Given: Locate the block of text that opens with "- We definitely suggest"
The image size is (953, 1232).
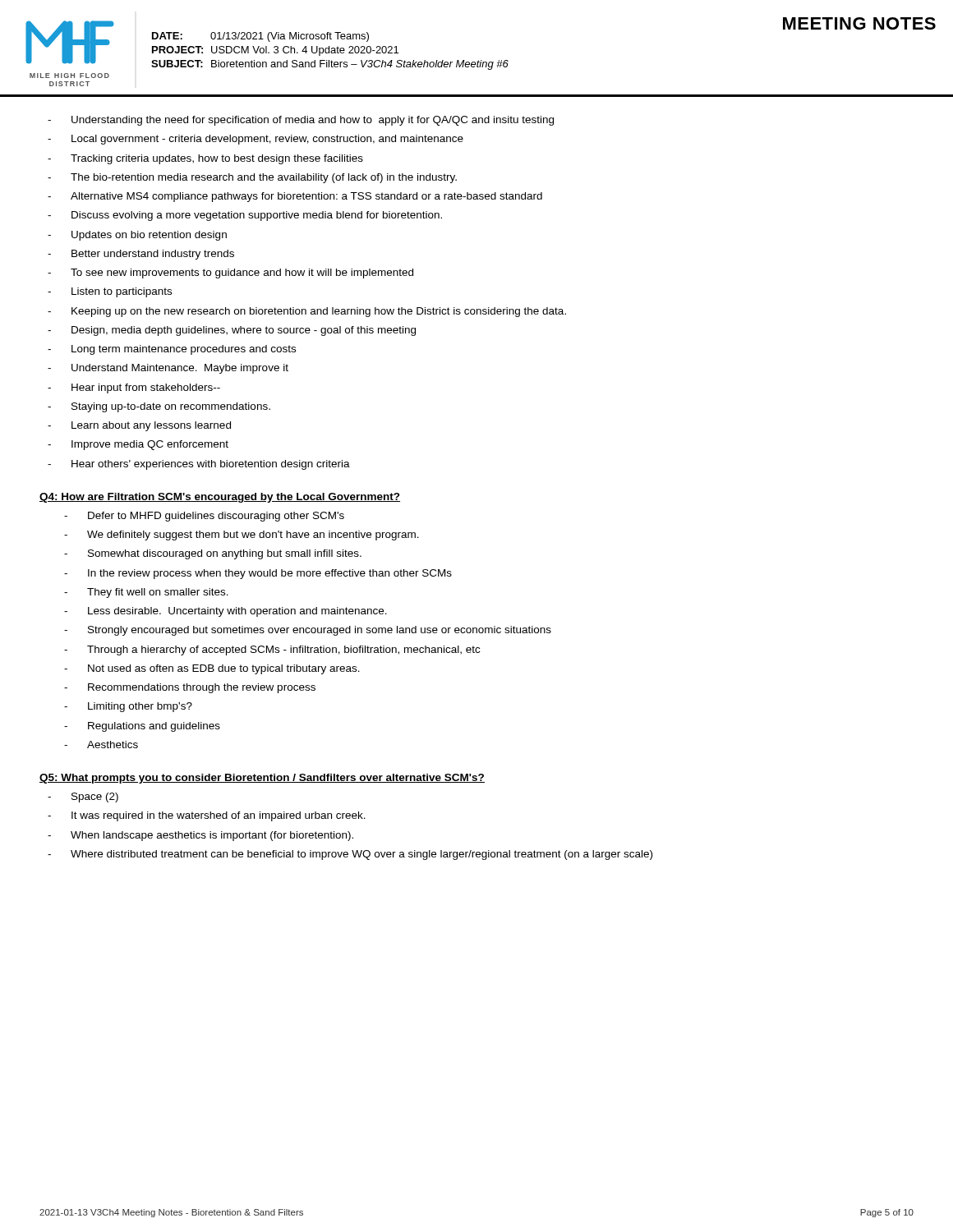Looking at the screenshot, I should click(242, 536).
